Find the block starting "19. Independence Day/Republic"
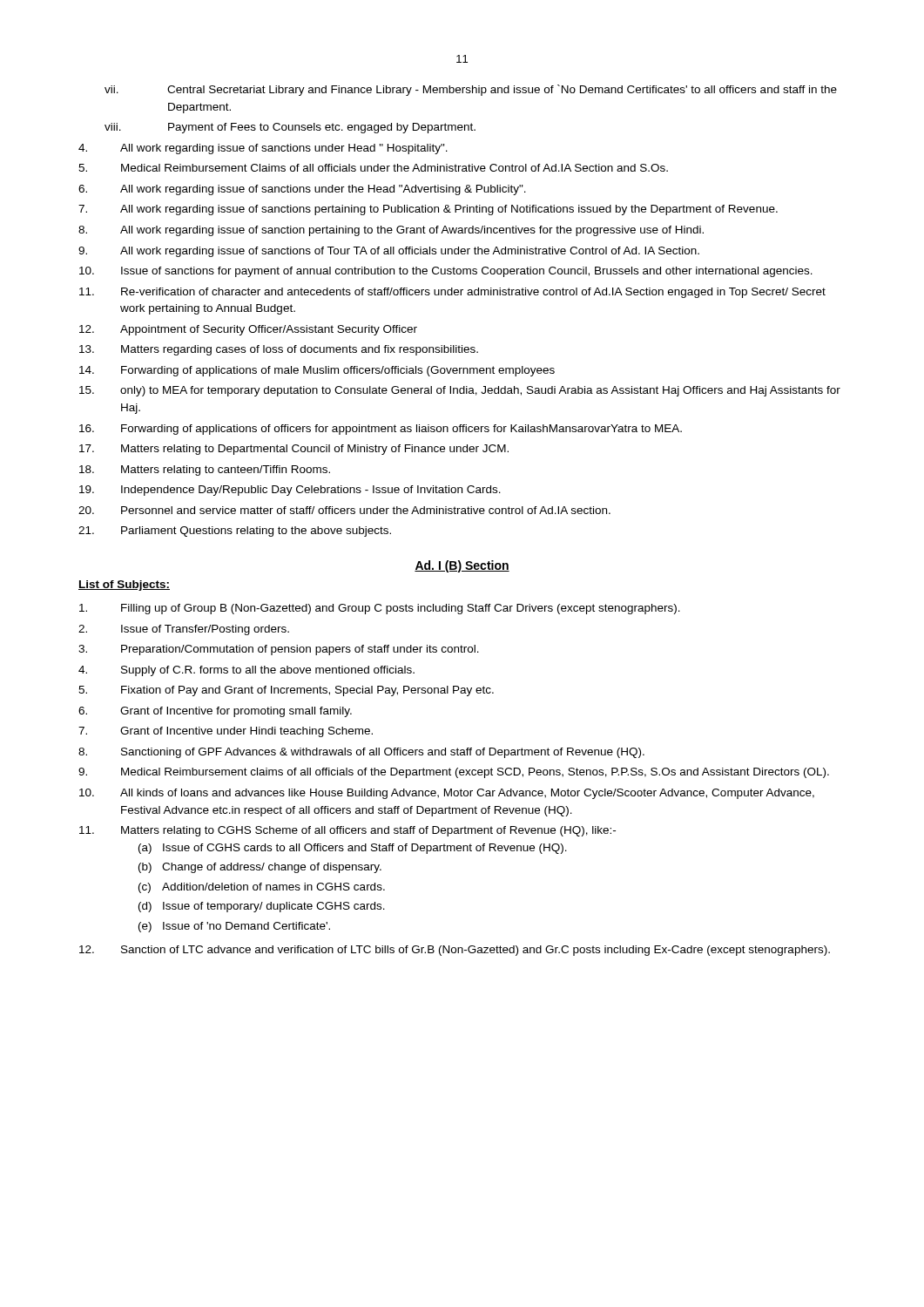This screenshot has width=924, height=1307. point(462,490)
